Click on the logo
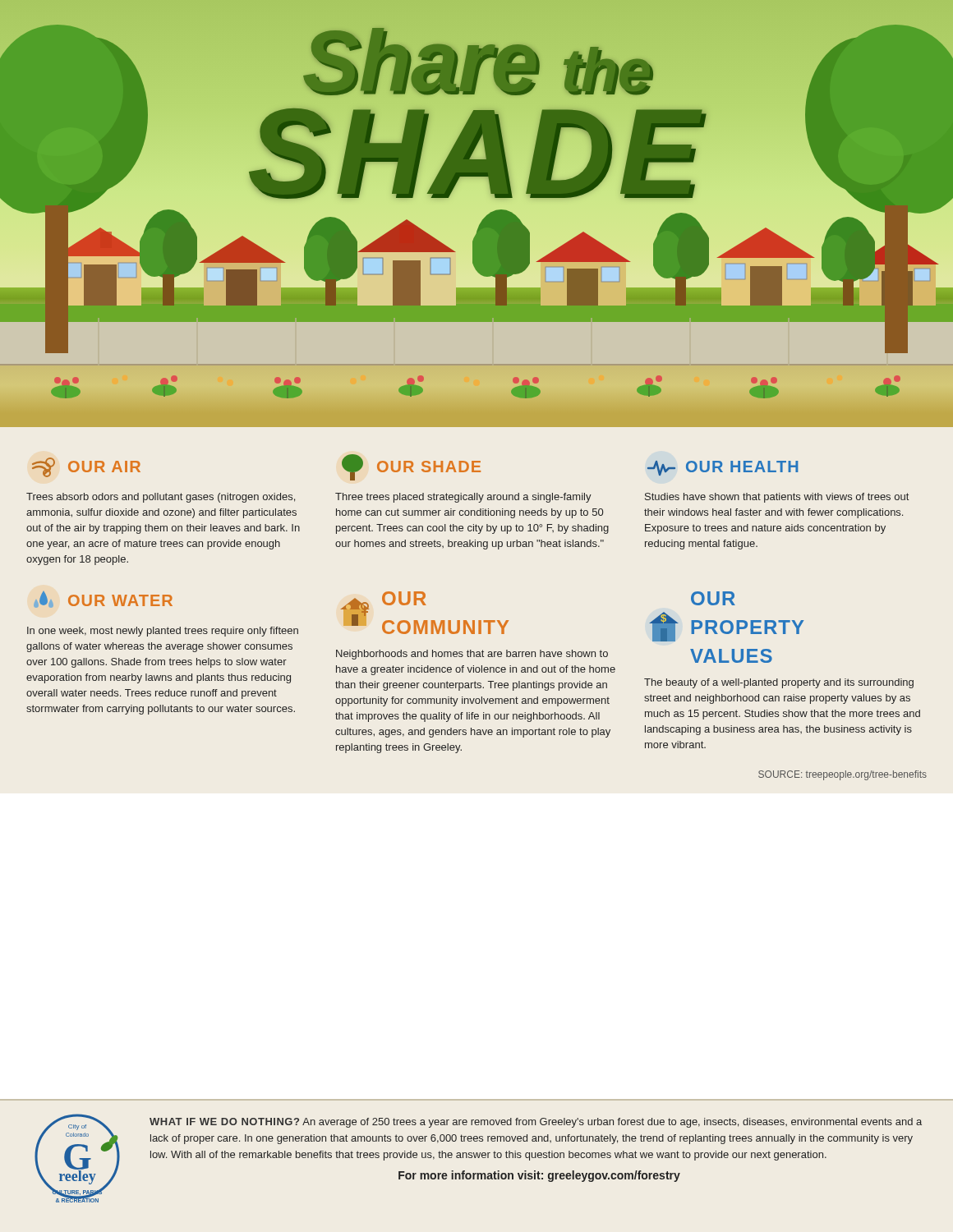953x1232 pixels. tap(77, 1168)
